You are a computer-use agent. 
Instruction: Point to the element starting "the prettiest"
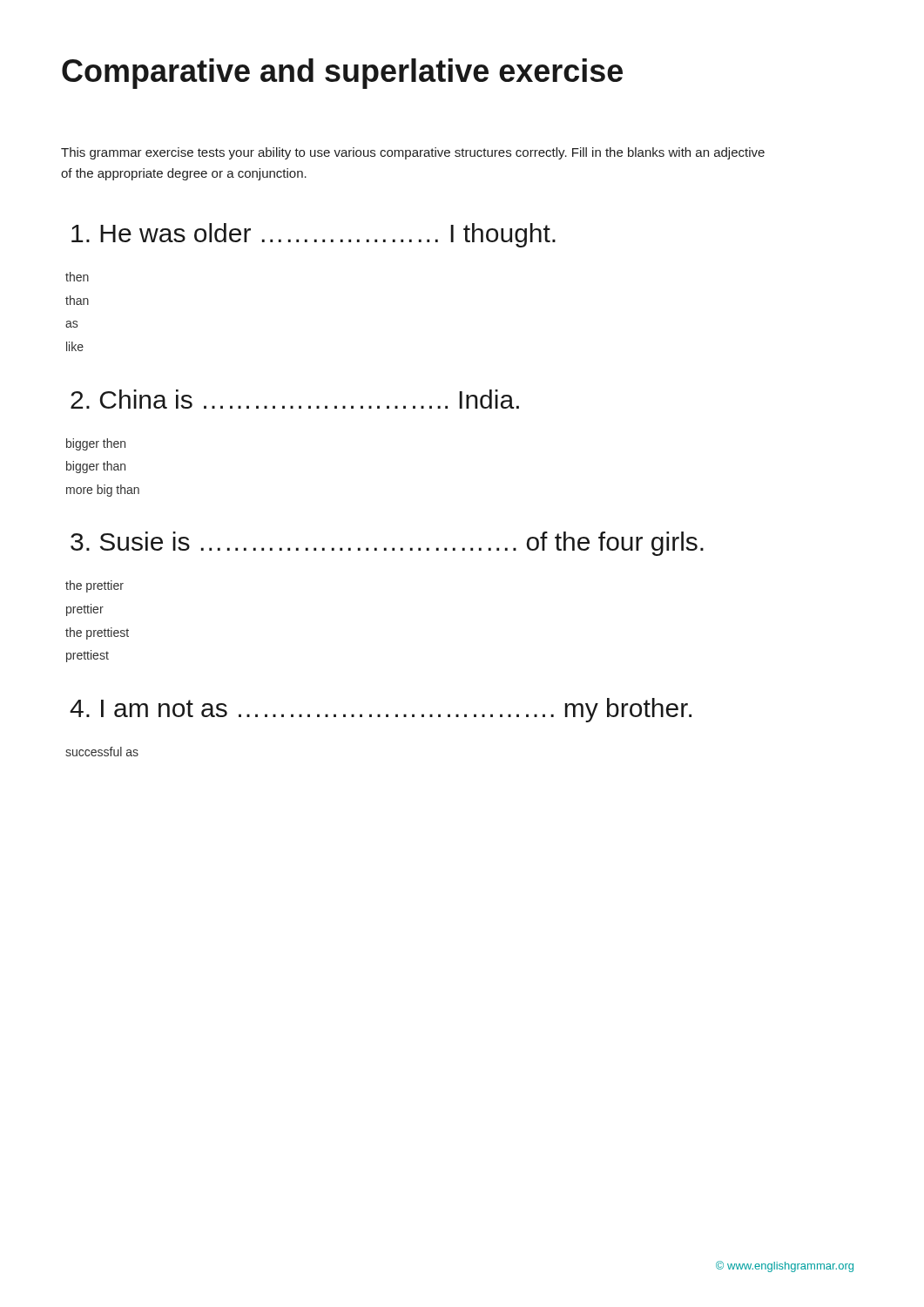pos(97,632)
